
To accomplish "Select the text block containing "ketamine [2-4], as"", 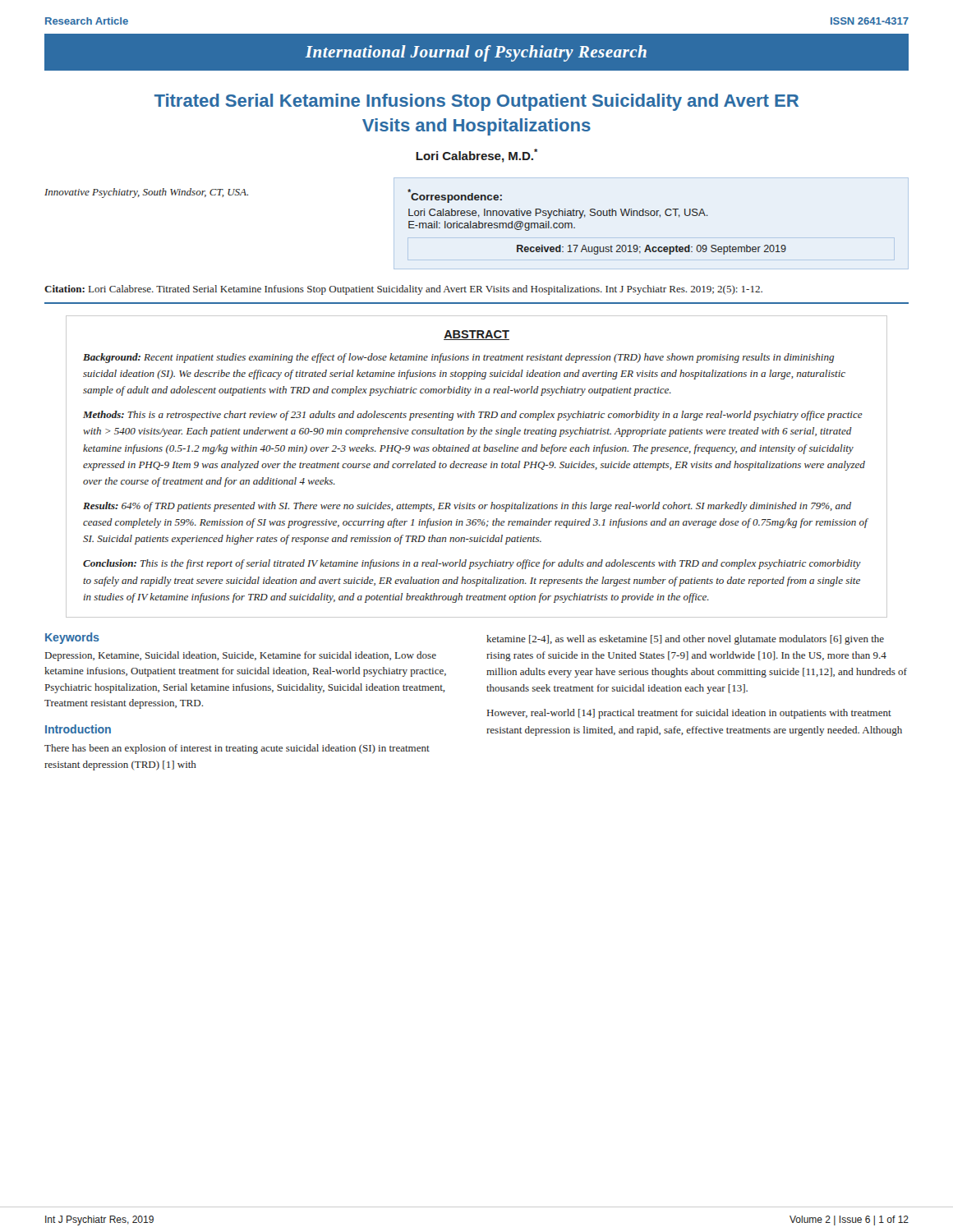I will coord(697,663).
